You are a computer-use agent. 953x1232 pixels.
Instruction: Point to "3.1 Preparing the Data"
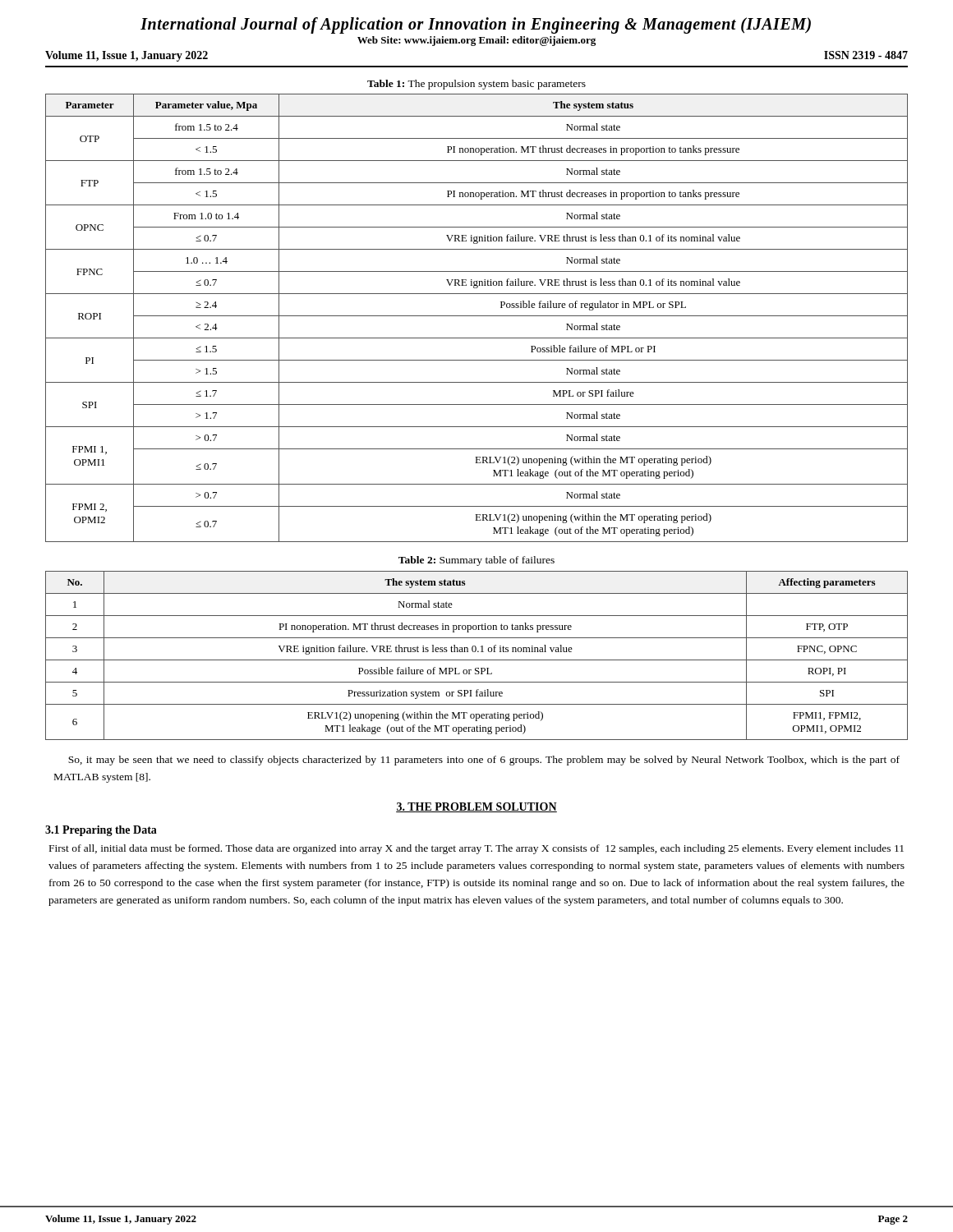(101, 830)
